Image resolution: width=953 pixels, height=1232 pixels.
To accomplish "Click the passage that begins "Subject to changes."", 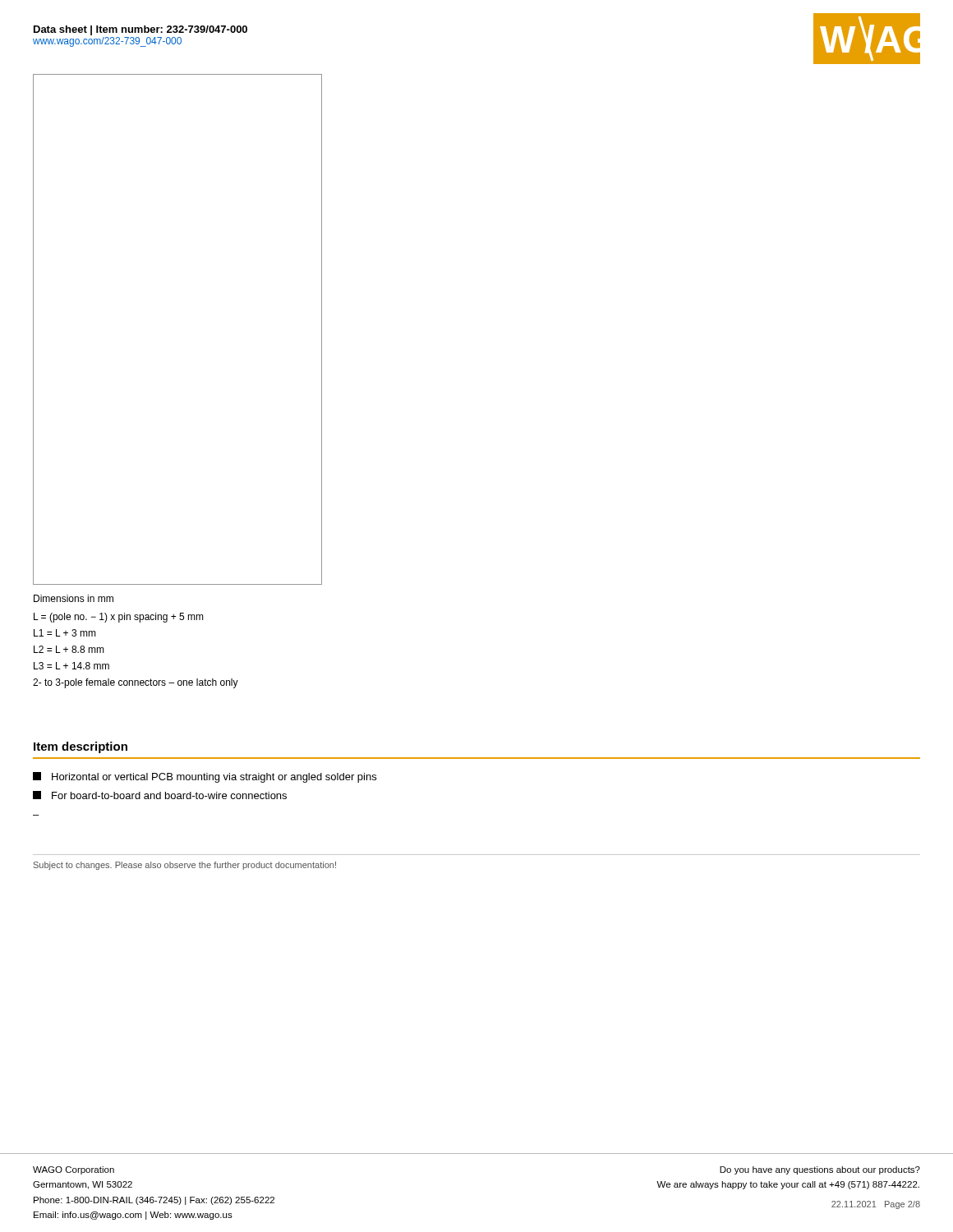I will click(185, 865).
